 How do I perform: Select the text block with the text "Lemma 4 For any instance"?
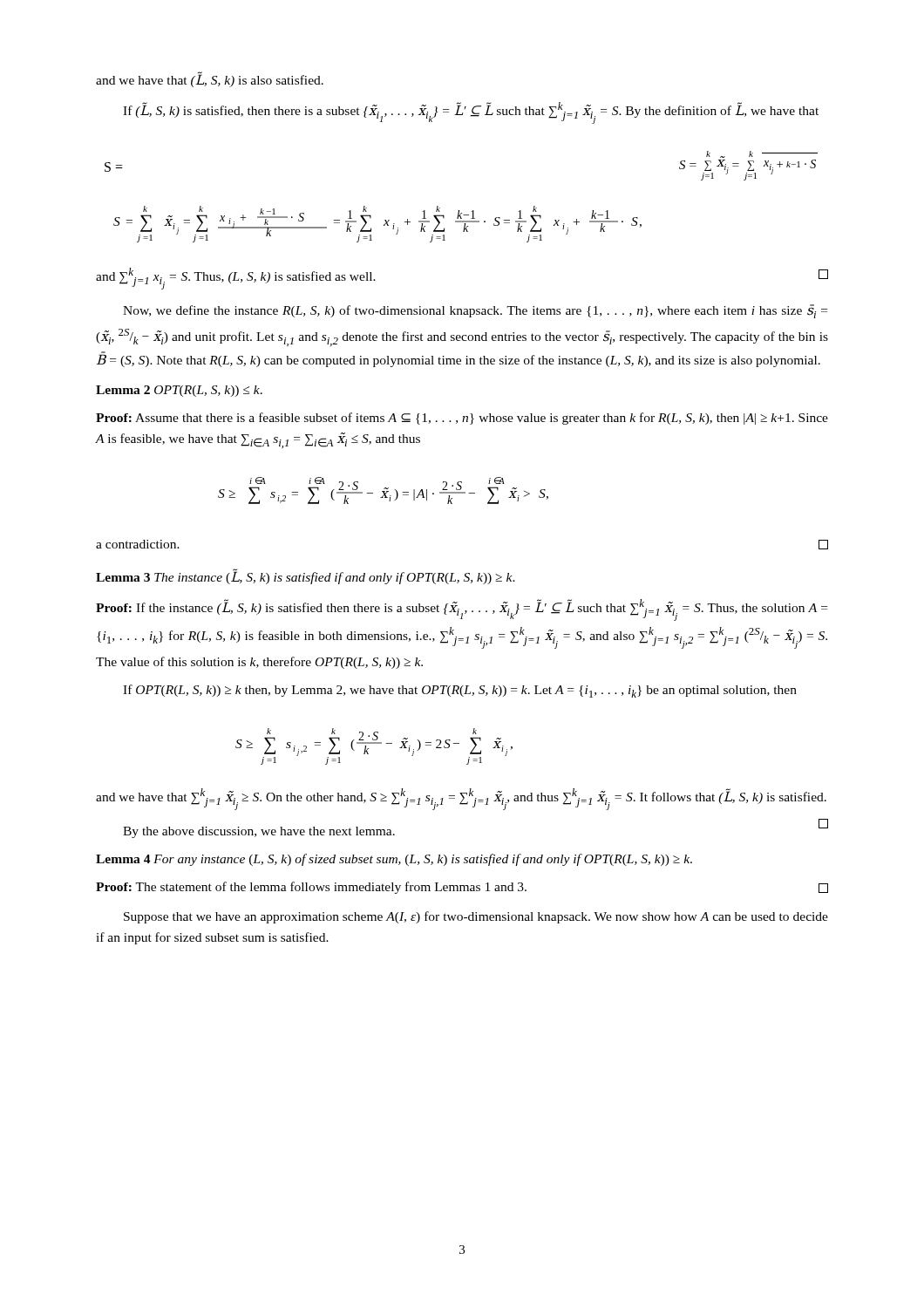click(x=462, y=859)
